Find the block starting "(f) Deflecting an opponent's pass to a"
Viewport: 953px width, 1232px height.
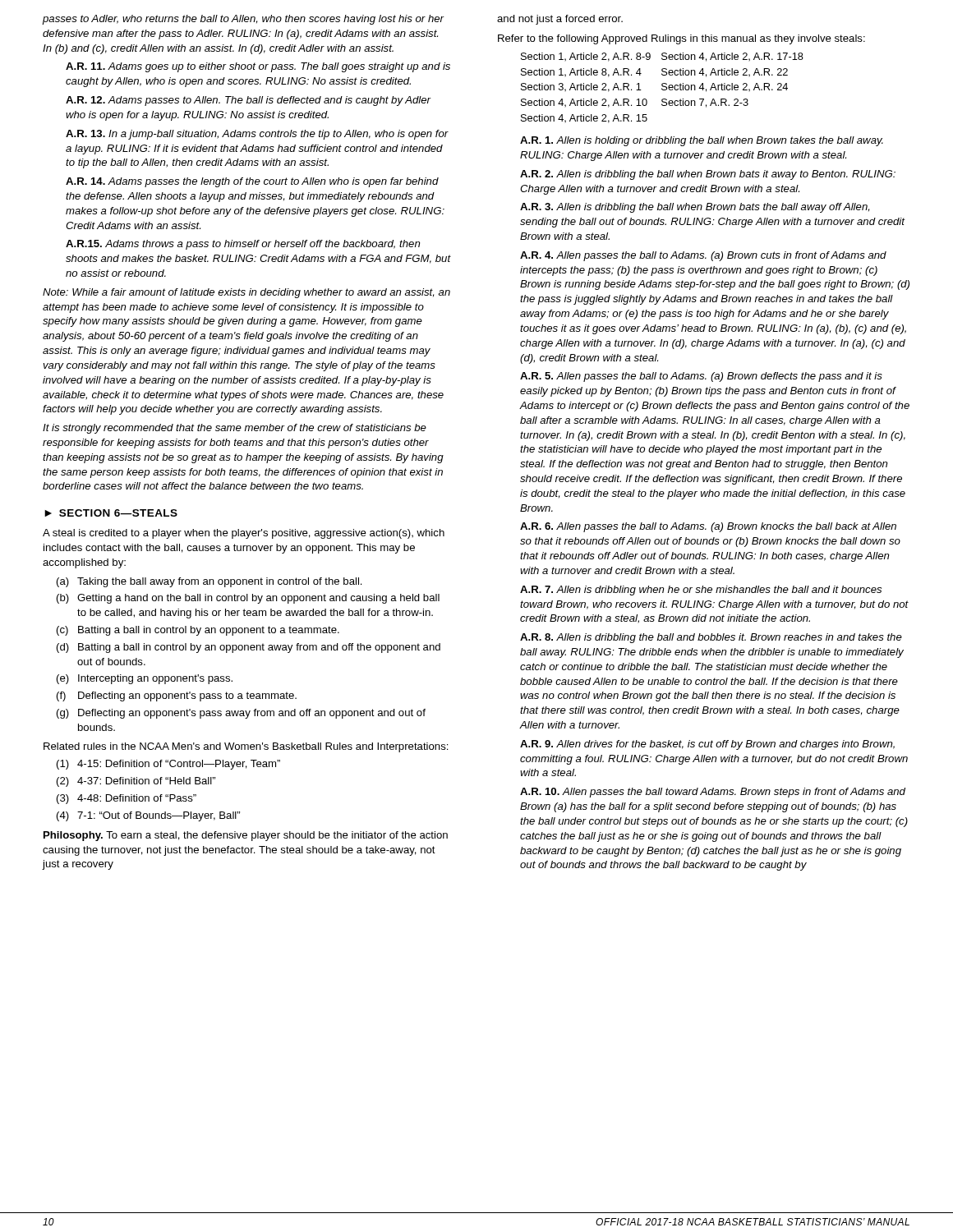click(177, 696)
